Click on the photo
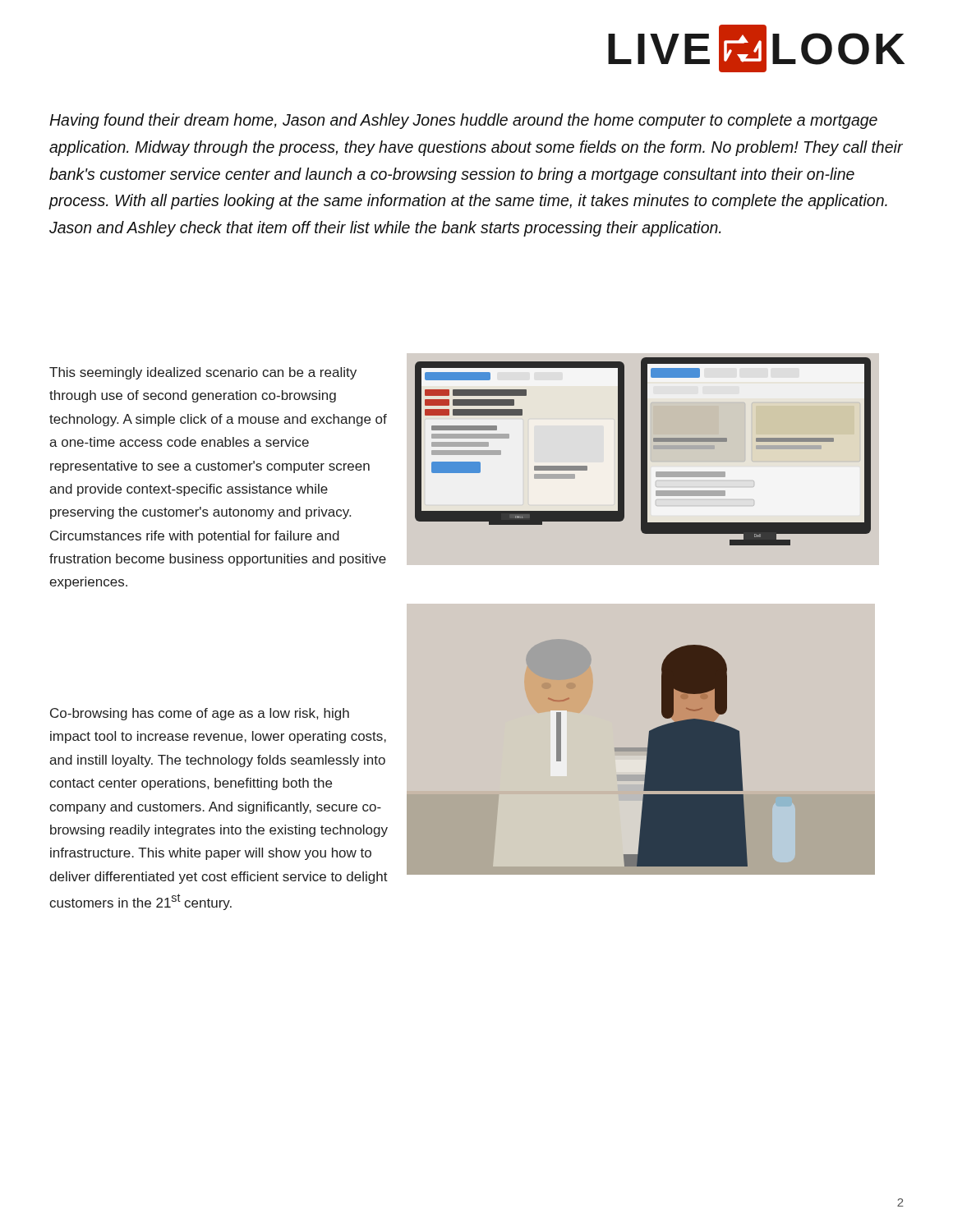Viewport: 953px width, 1232px height. click(x=641, y=739)
